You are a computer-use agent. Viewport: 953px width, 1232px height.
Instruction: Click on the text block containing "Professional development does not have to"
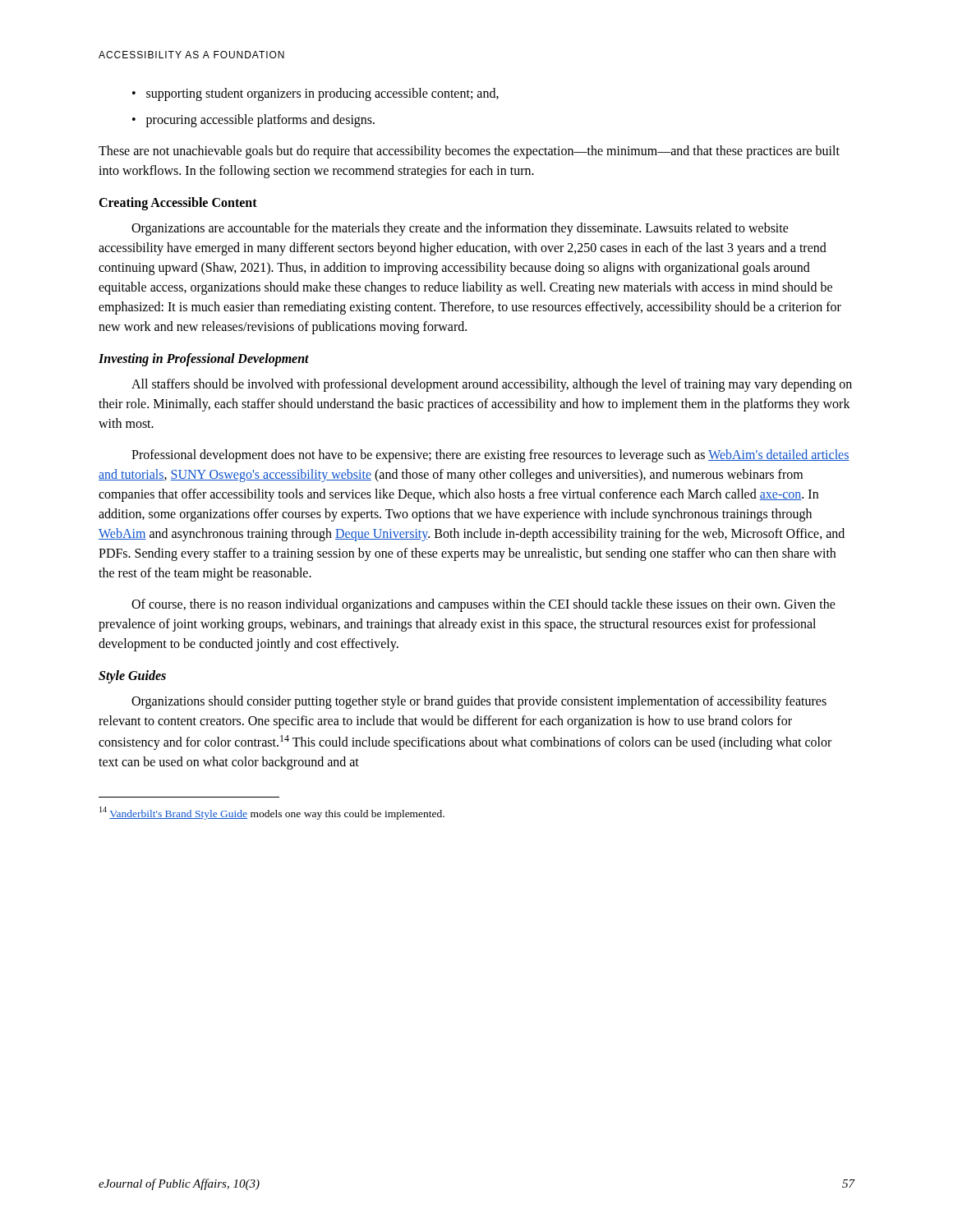474,514
